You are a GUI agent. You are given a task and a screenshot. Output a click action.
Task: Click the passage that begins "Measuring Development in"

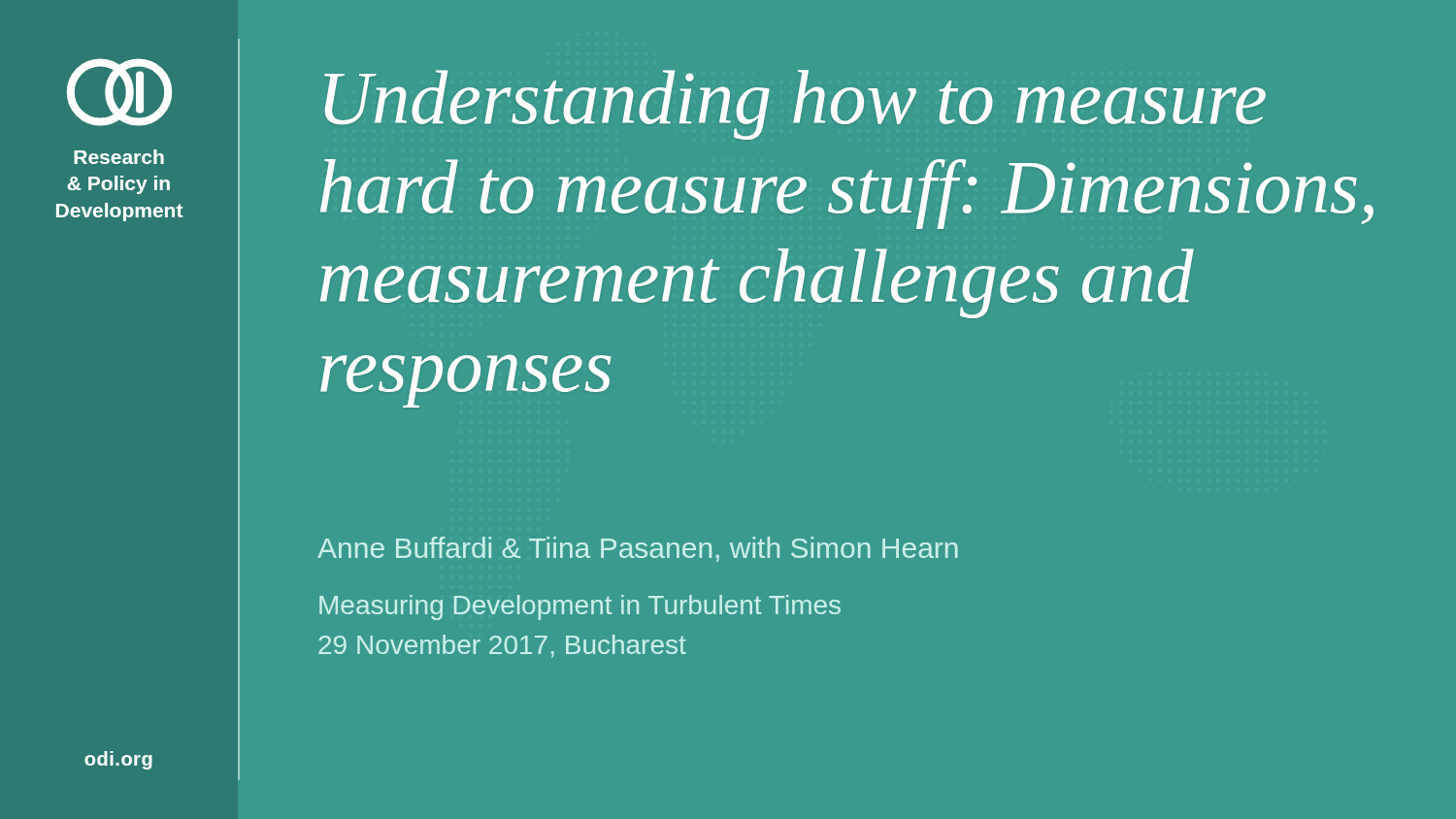point(579,625)
